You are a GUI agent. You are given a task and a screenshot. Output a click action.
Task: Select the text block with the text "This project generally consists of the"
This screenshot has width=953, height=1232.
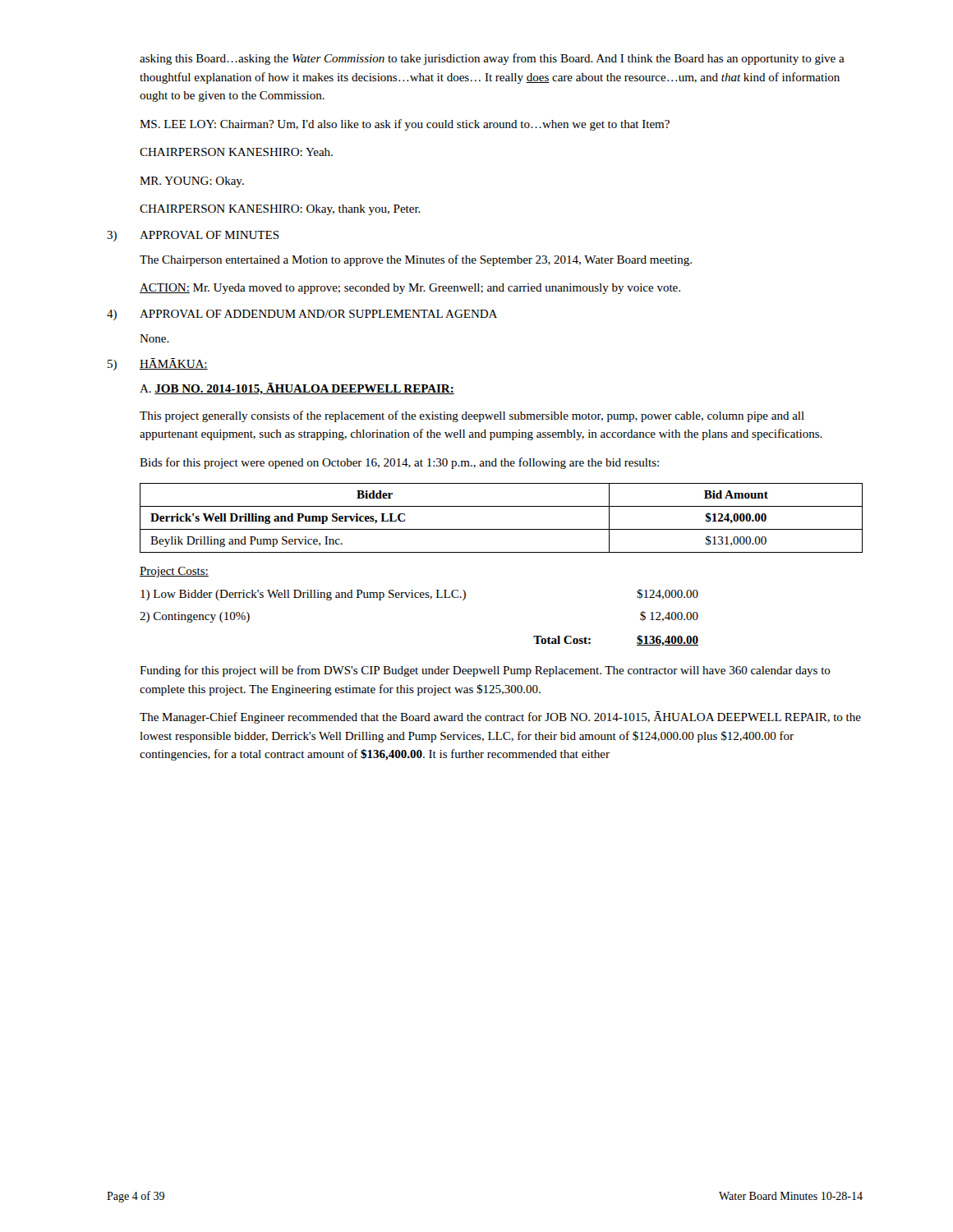[481, 424]
